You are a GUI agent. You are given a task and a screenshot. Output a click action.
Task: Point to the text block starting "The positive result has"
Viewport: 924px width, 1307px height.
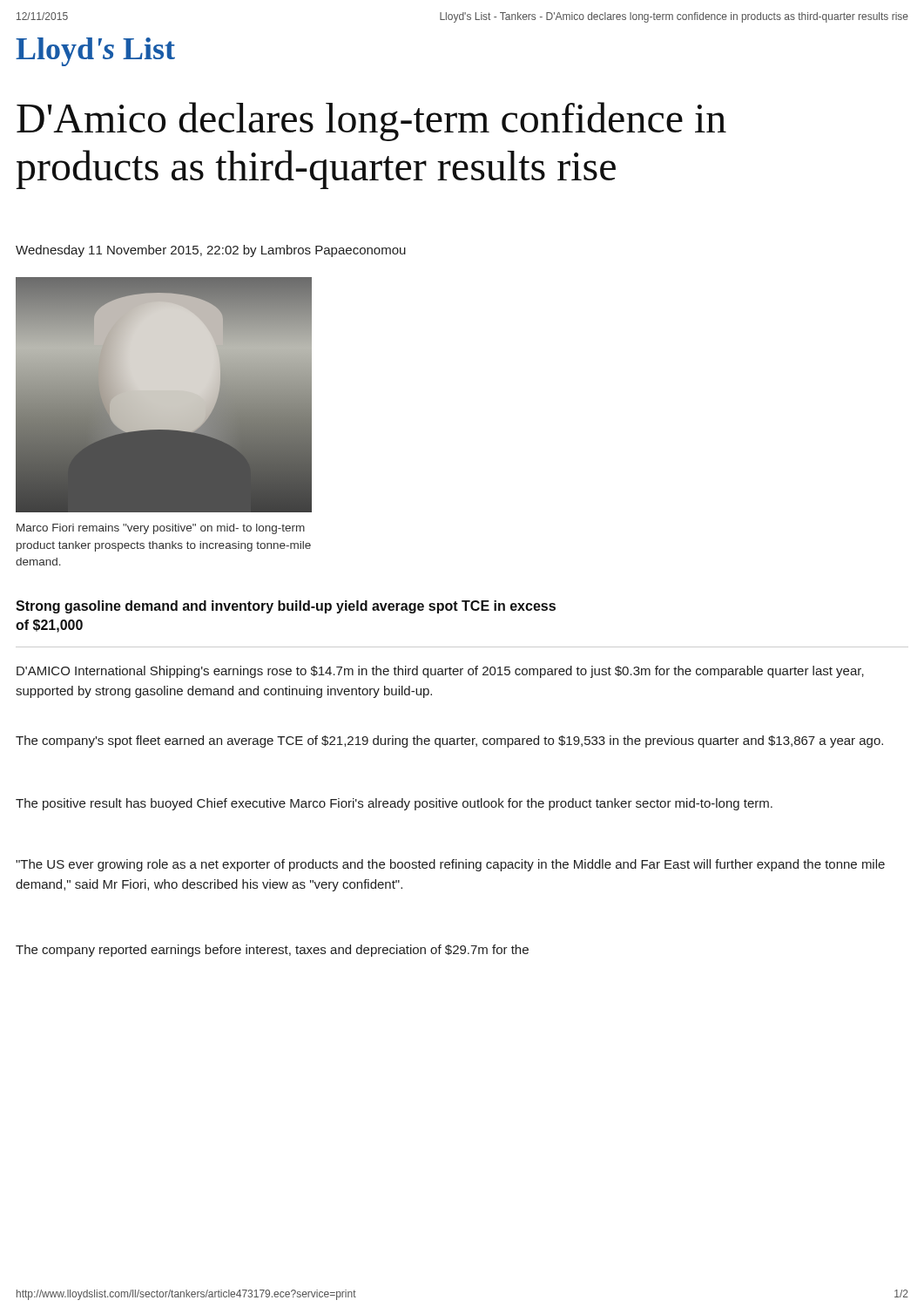point(395,803)
